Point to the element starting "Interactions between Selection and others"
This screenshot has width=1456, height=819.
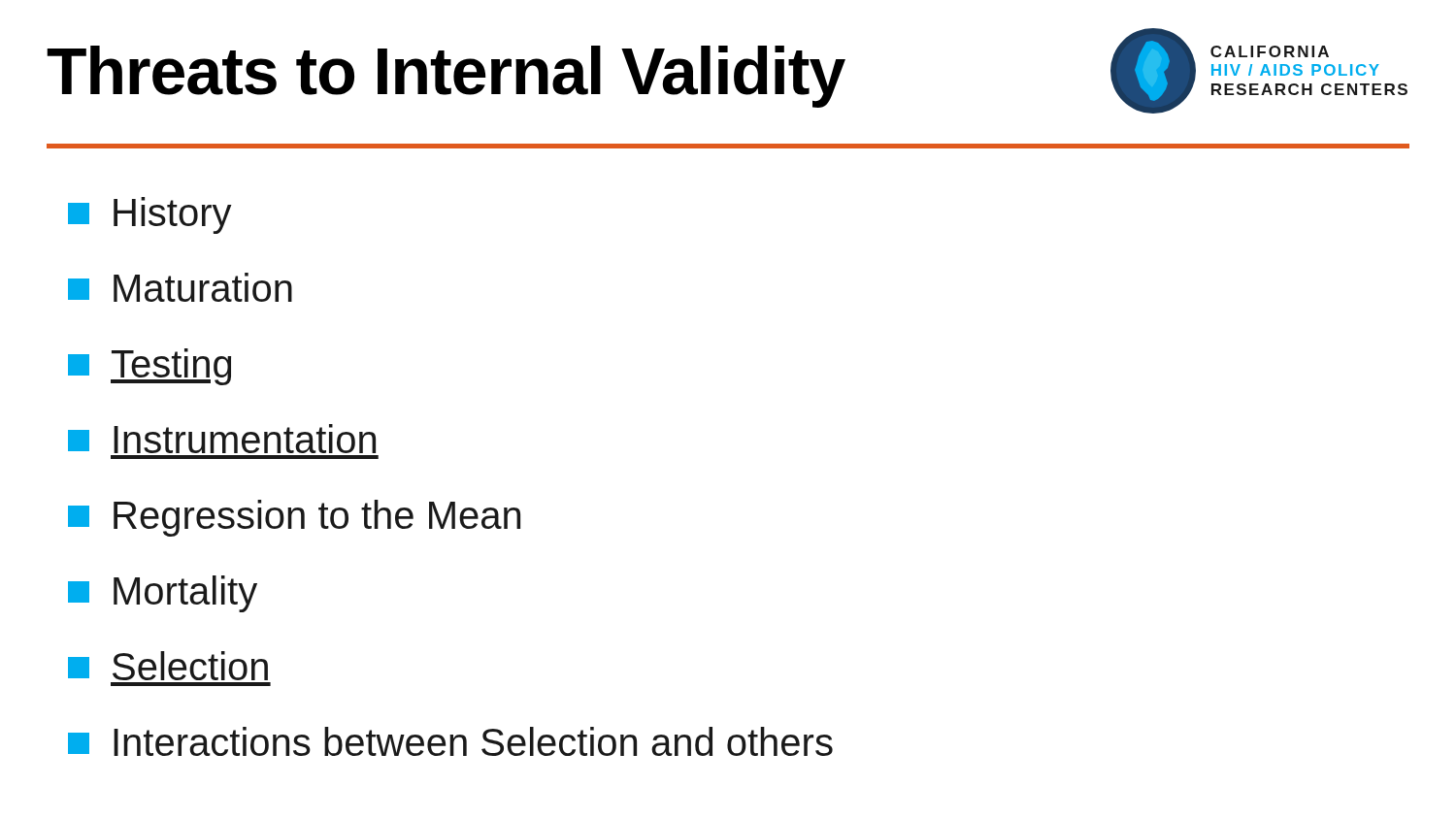click(x=451, y=742)
